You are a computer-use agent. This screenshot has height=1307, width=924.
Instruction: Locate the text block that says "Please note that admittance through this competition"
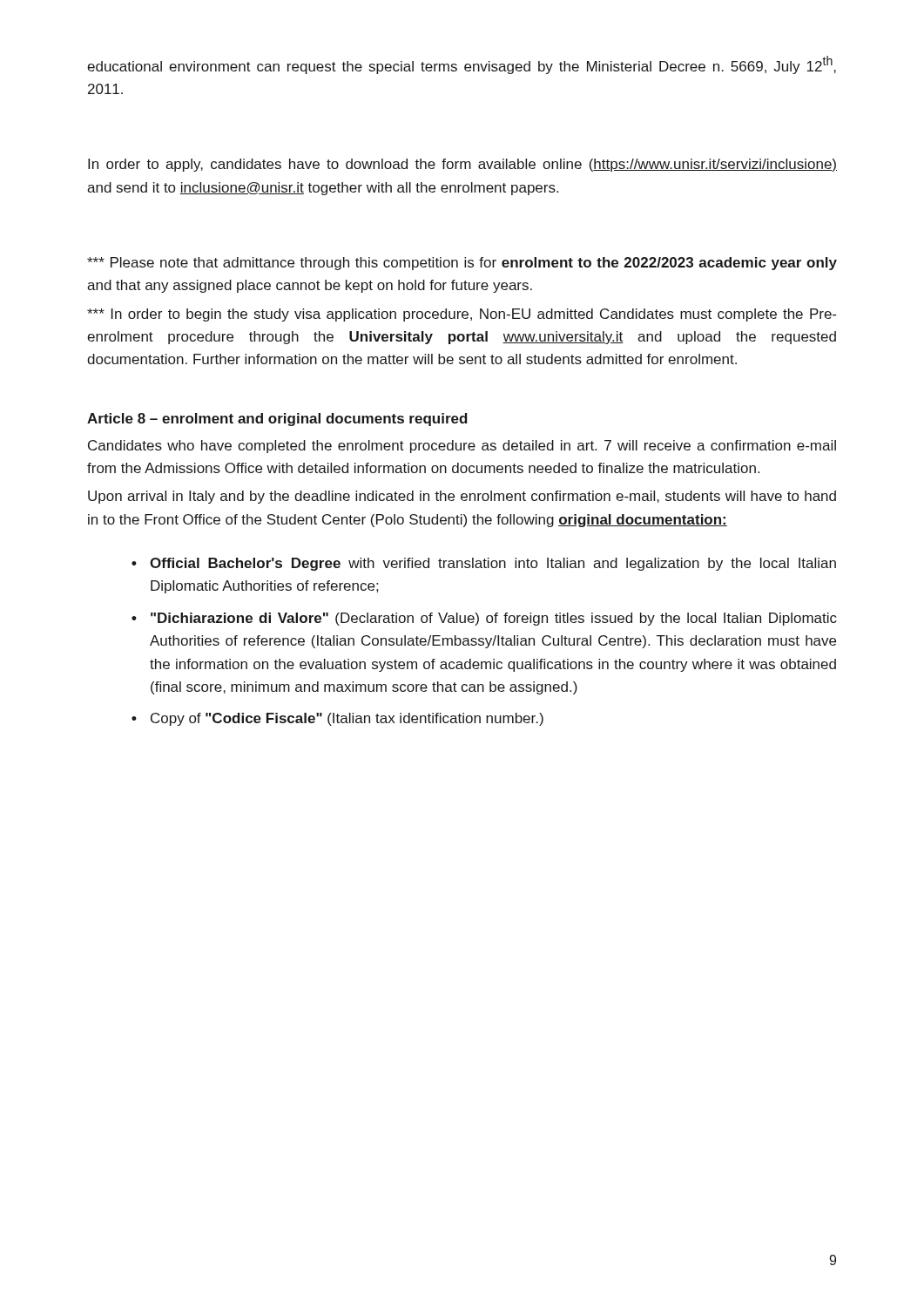(x=462, y=312)
